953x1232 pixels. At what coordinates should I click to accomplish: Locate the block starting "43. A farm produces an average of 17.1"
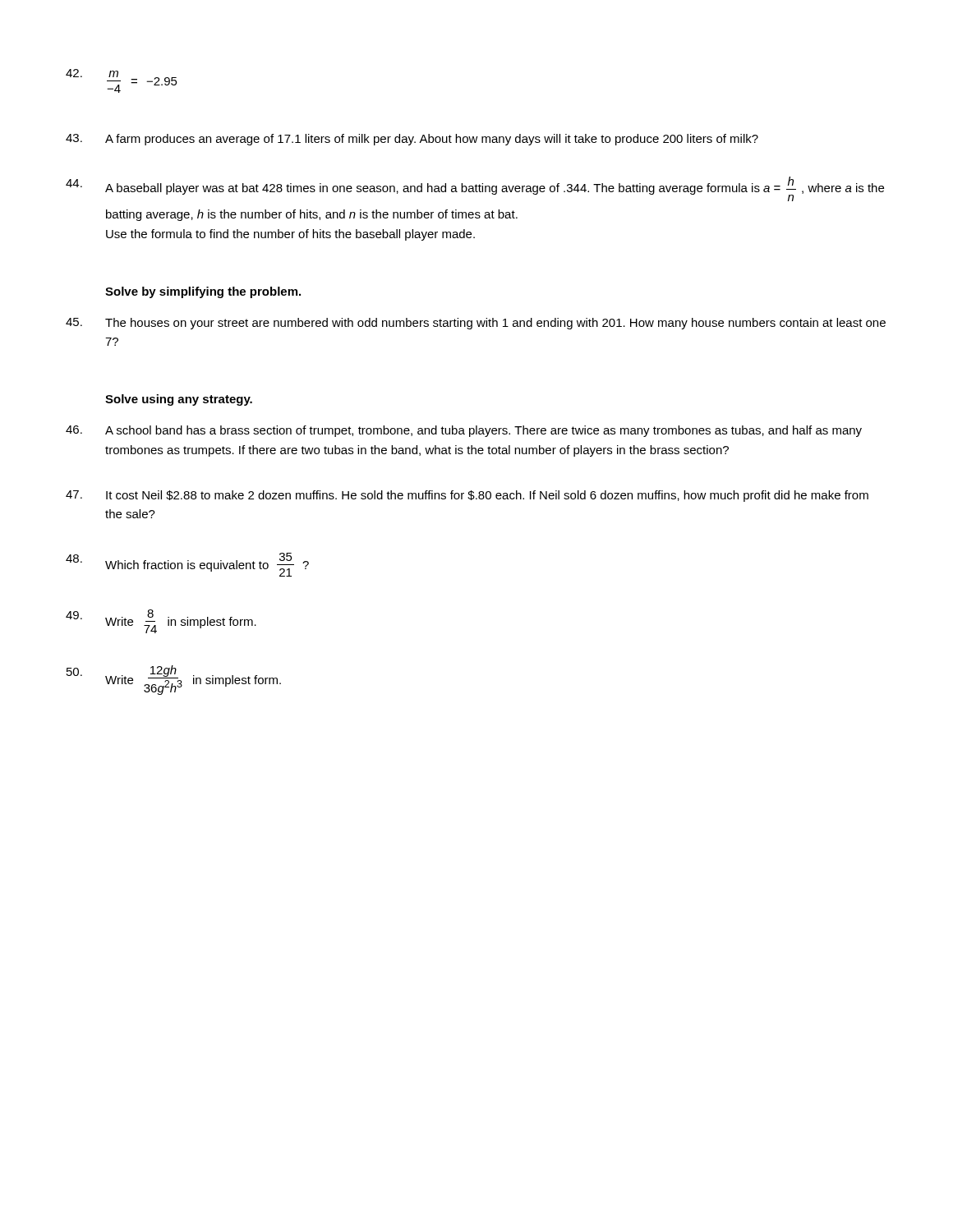476,139
